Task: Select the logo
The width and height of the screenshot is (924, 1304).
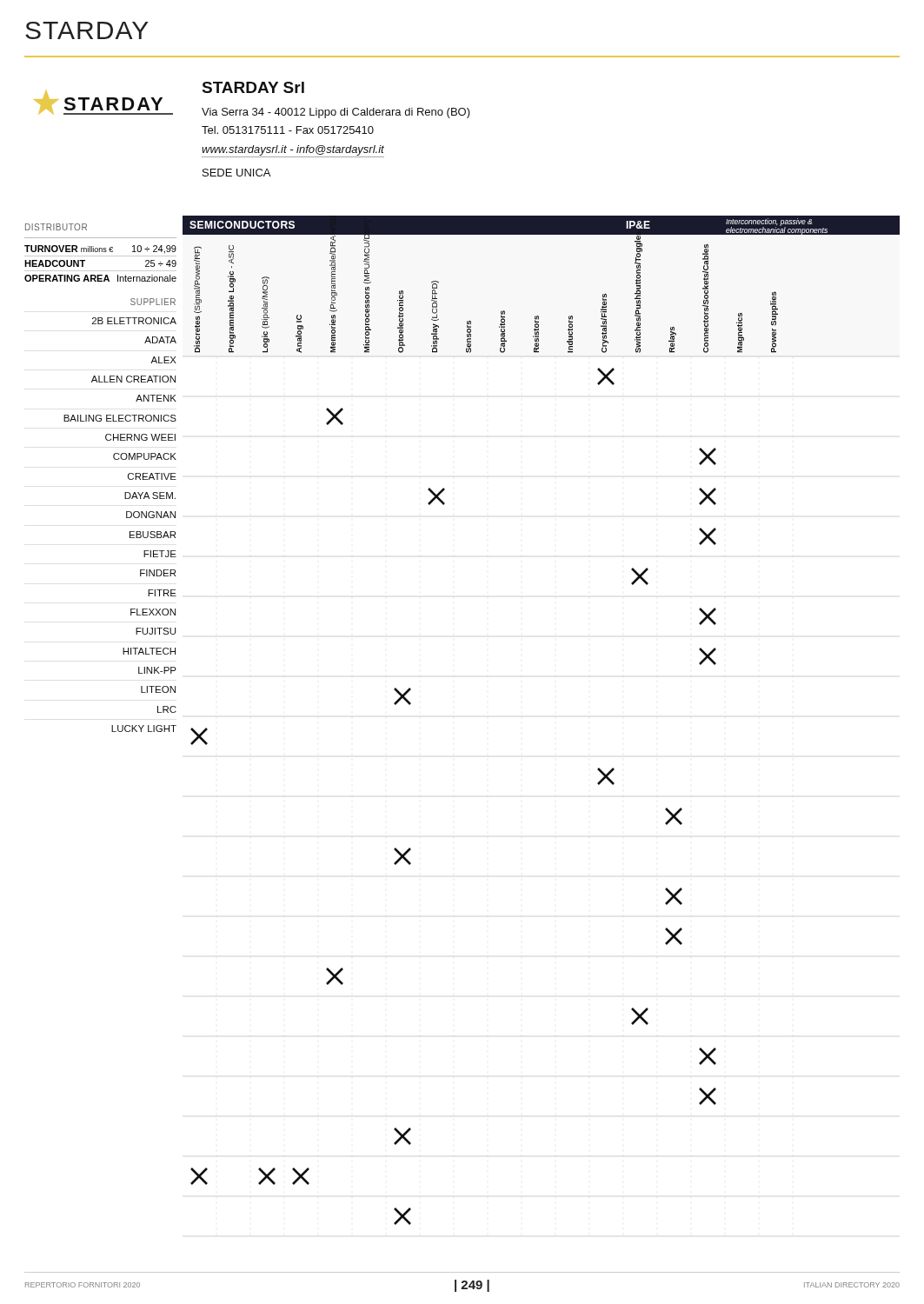Action: coord(103,109)
